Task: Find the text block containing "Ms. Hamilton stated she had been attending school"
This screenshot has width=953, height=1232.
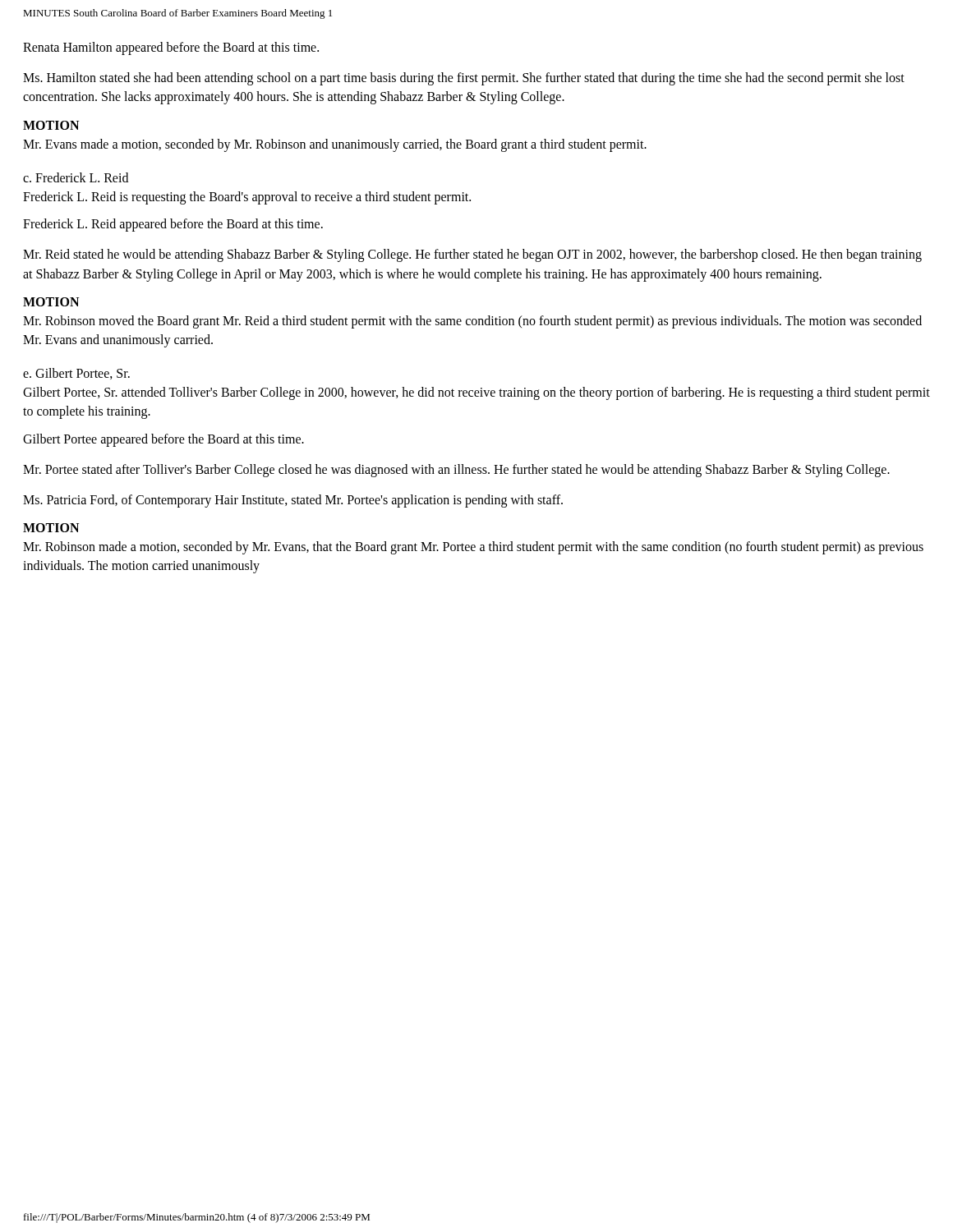Action: pos(464,87)
